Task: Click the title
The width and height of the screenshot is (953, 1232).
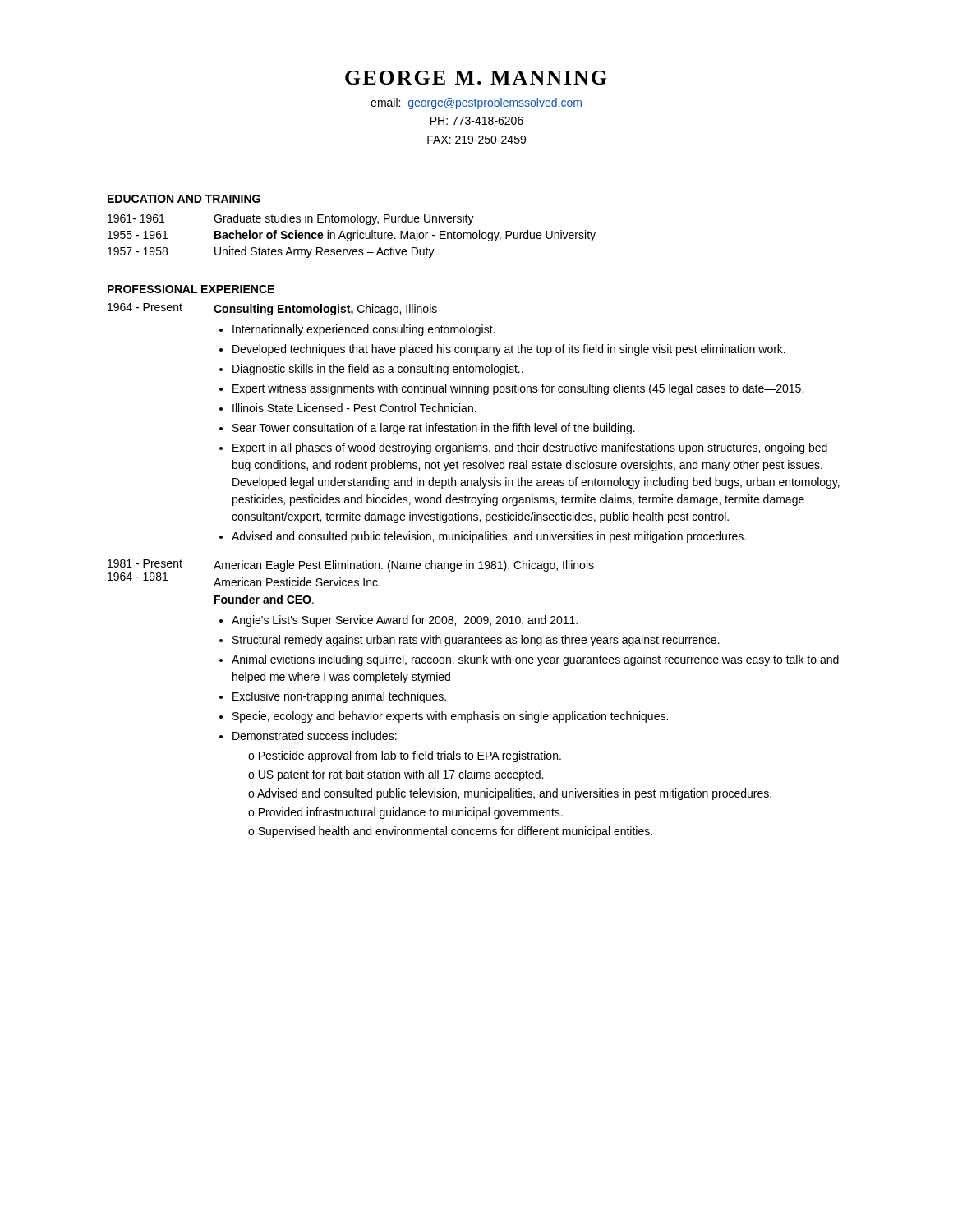Action: (x=476, y=78)
